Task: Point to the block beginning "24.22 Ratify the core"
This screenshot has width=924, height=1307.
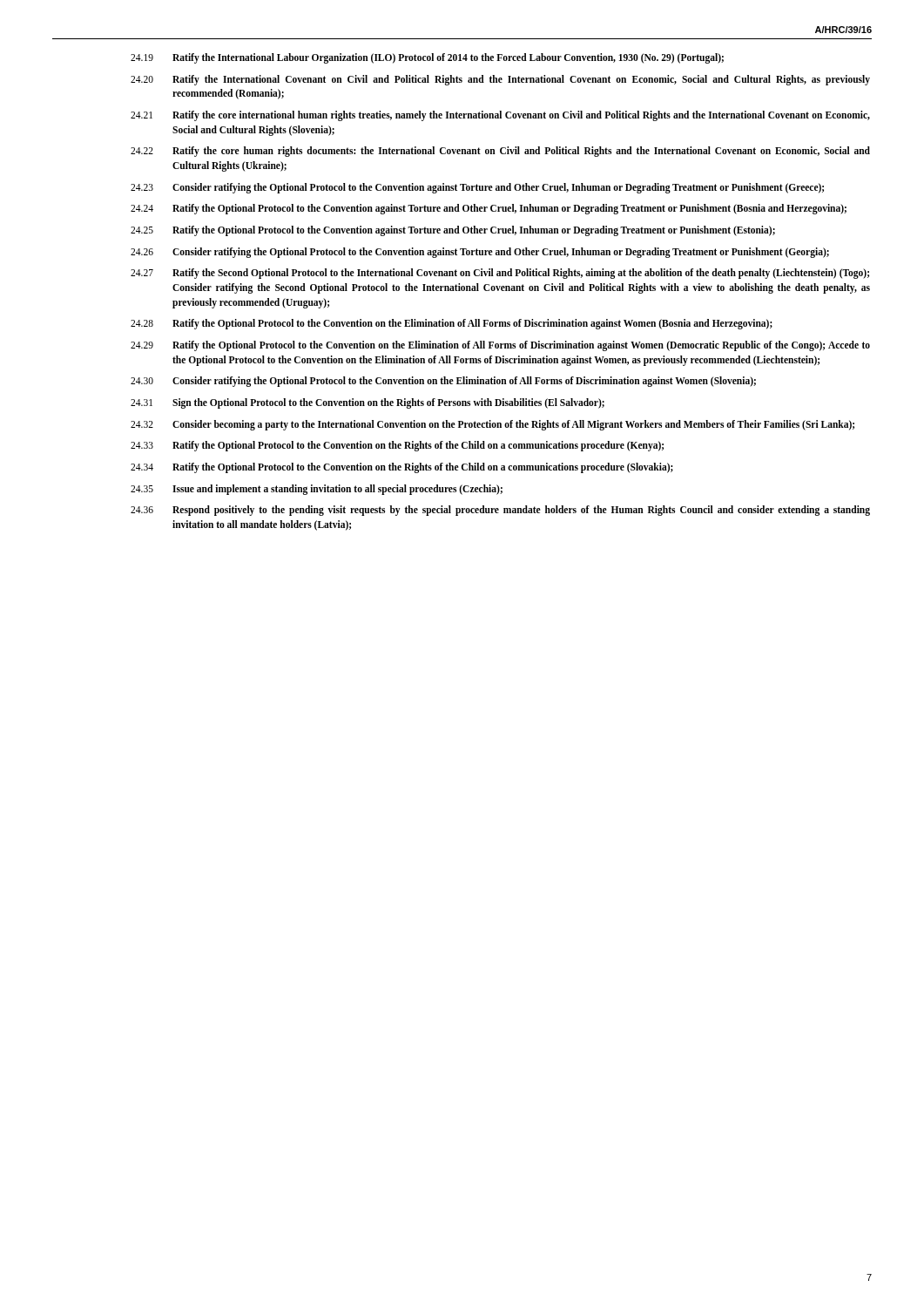Action: coord(500,159)
